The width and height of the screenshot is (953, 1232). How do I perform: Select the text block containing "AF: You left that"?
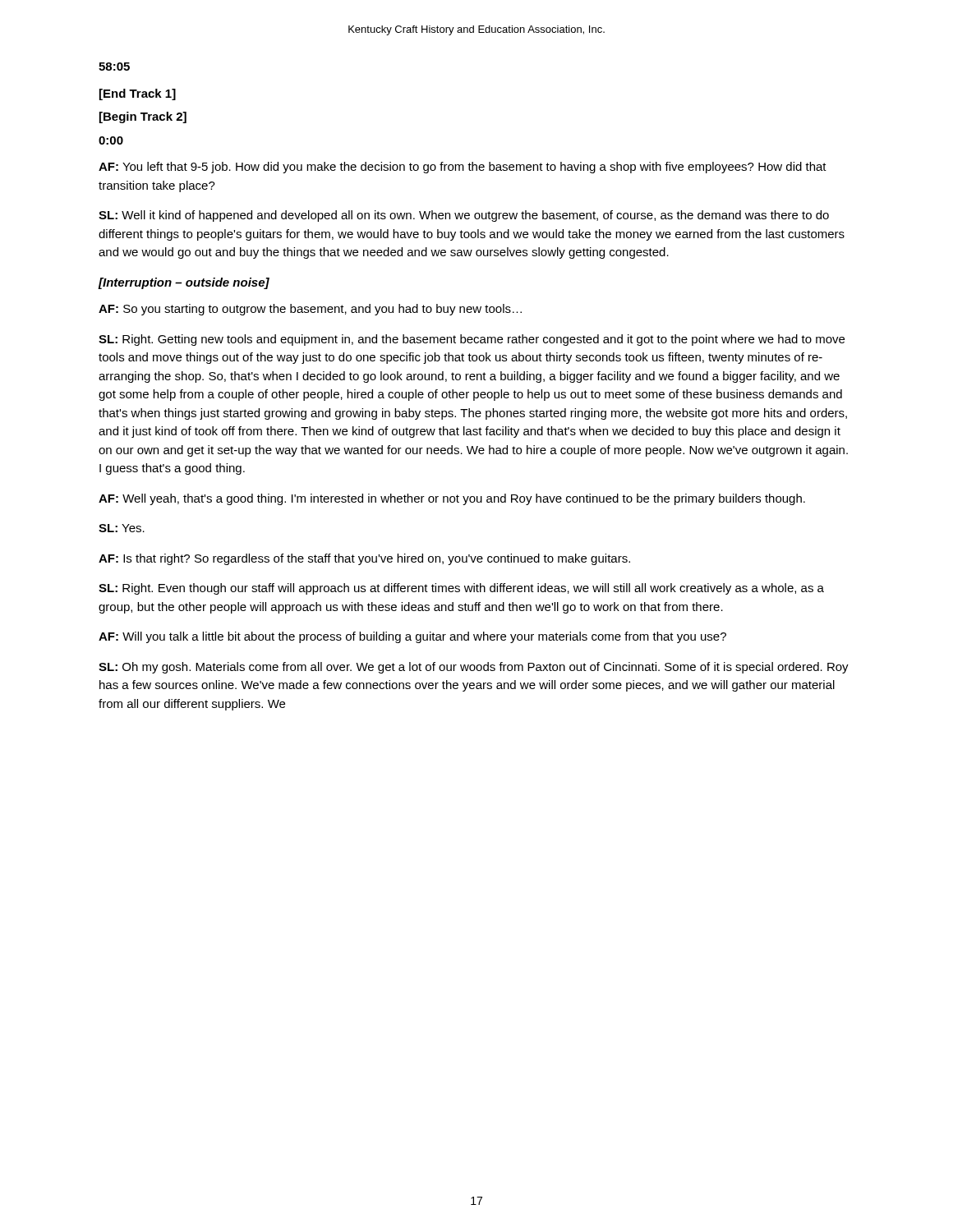point(462,176)
